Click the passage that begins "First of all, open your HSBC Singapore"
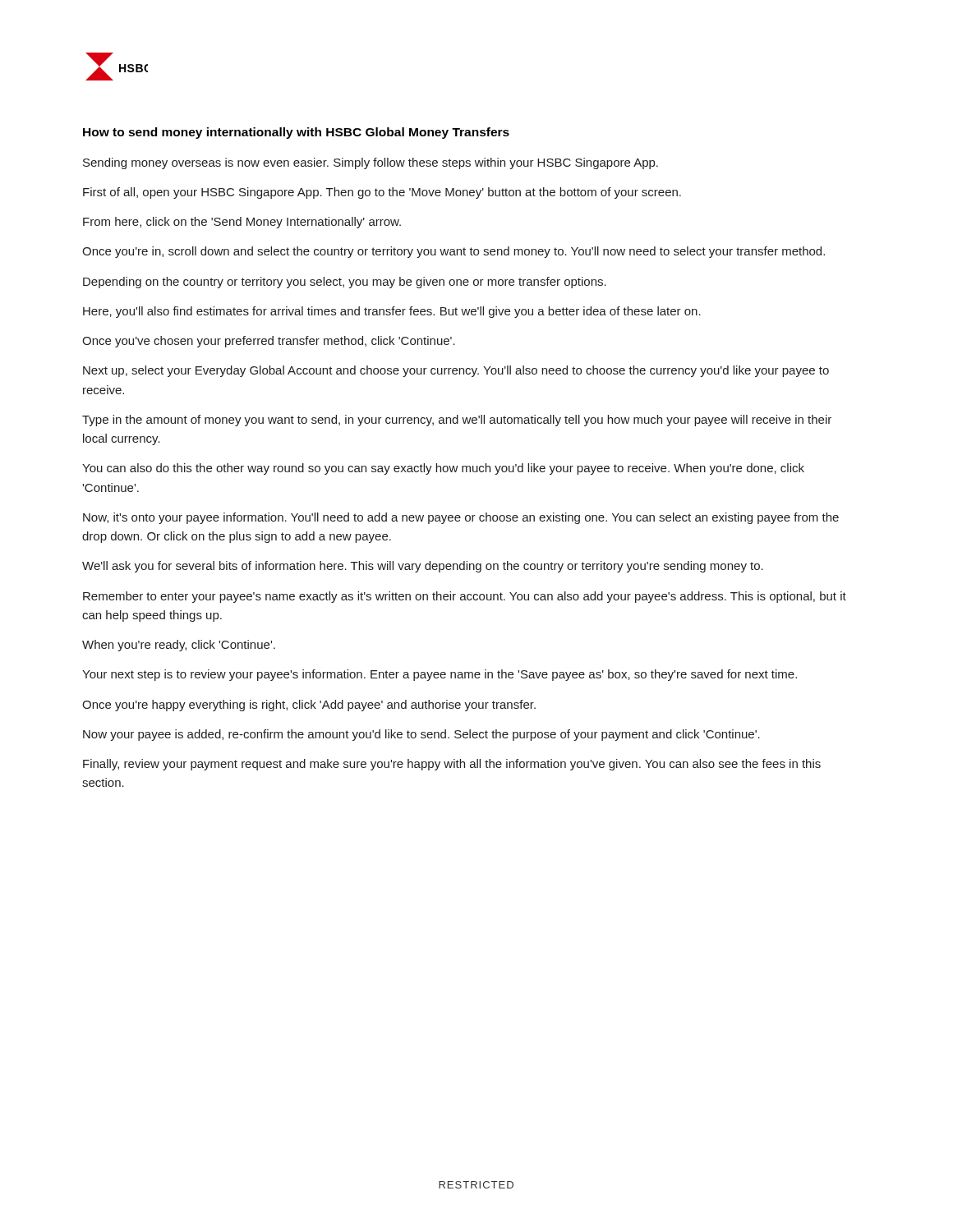 (x=382, y=192)
